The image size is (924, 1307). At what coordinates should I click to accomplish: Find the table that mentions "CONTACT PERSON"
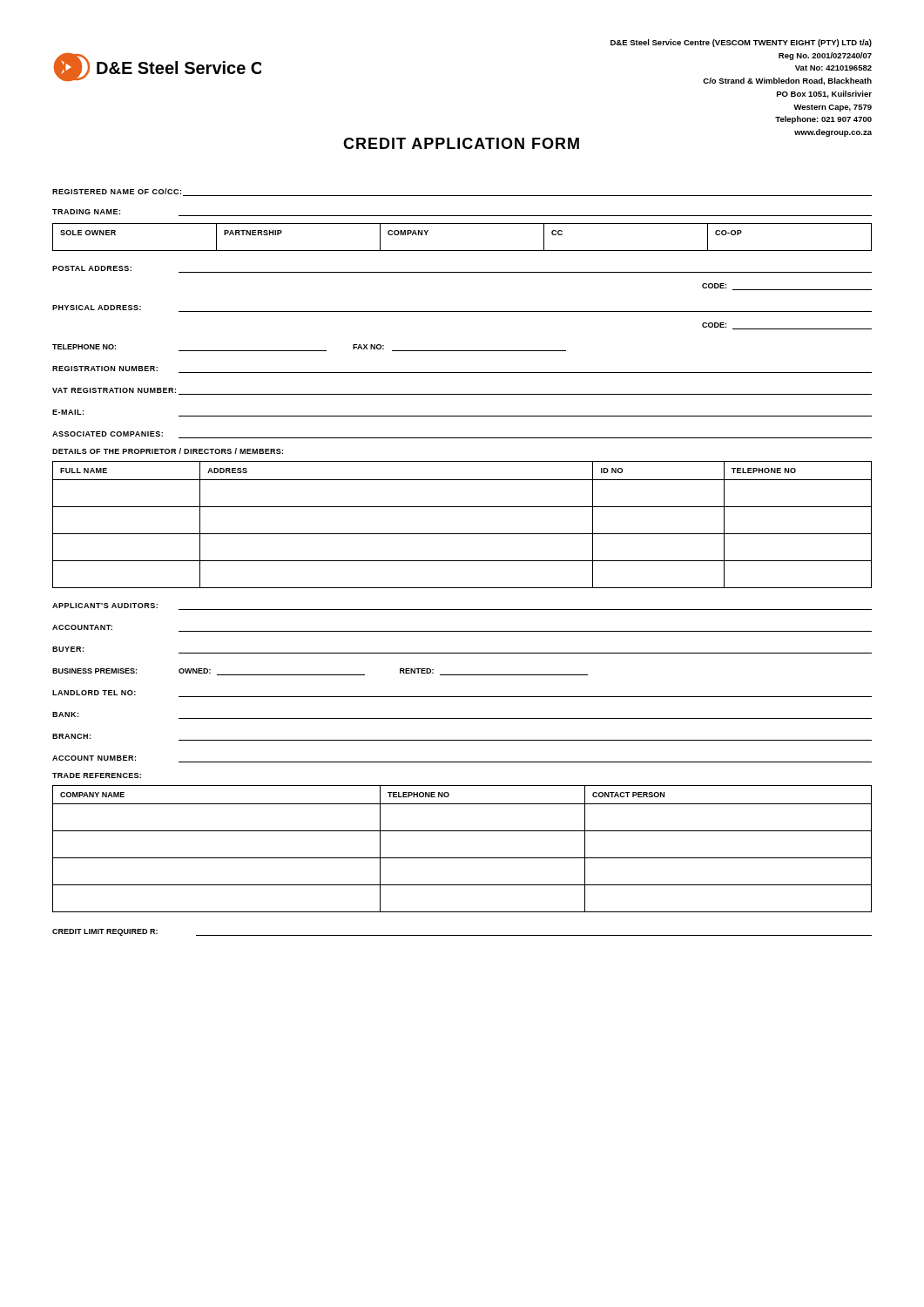[462, 849]
